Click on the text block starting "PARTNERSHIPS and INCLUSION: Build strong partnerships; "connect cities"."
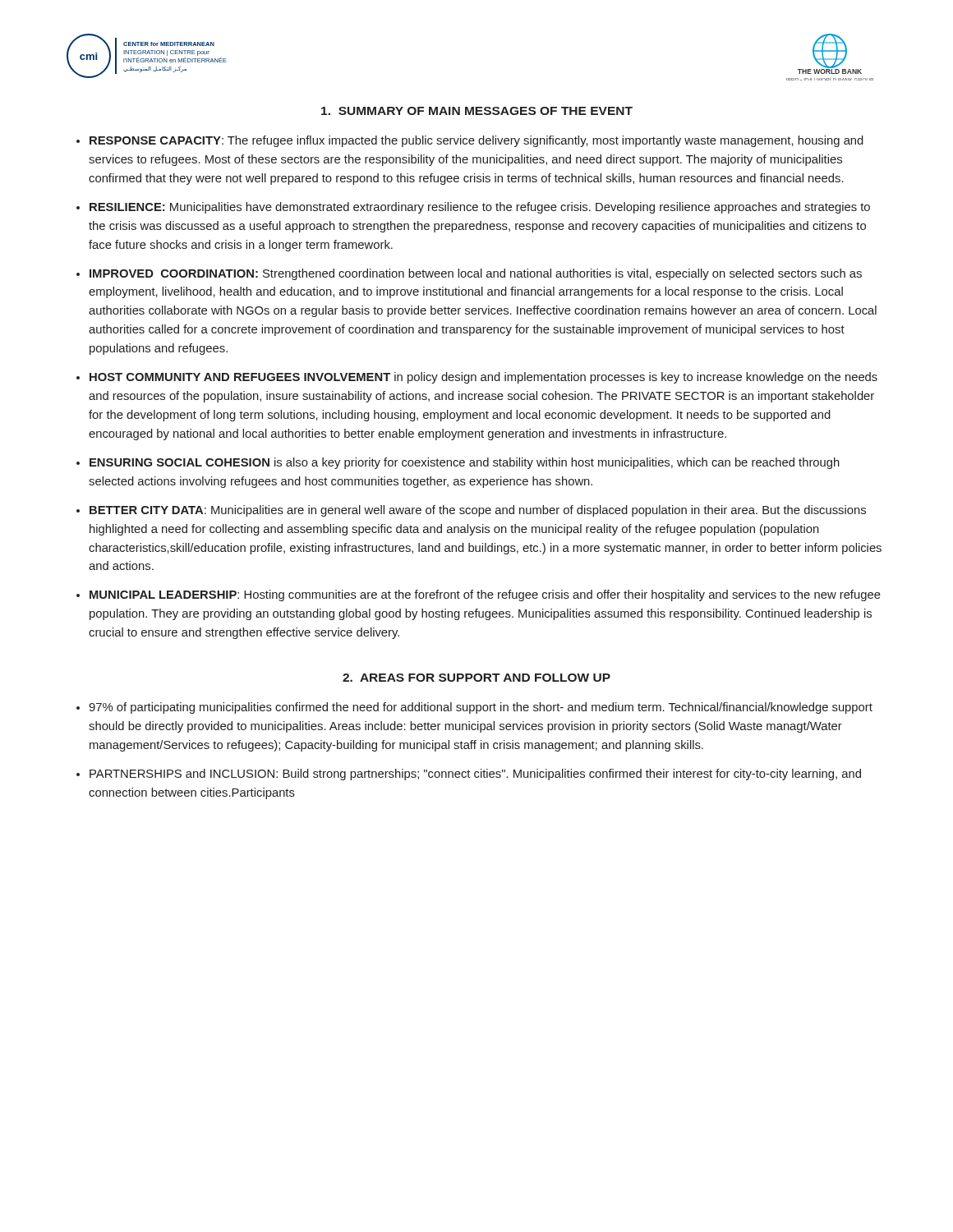 click(x=475, y=783)
